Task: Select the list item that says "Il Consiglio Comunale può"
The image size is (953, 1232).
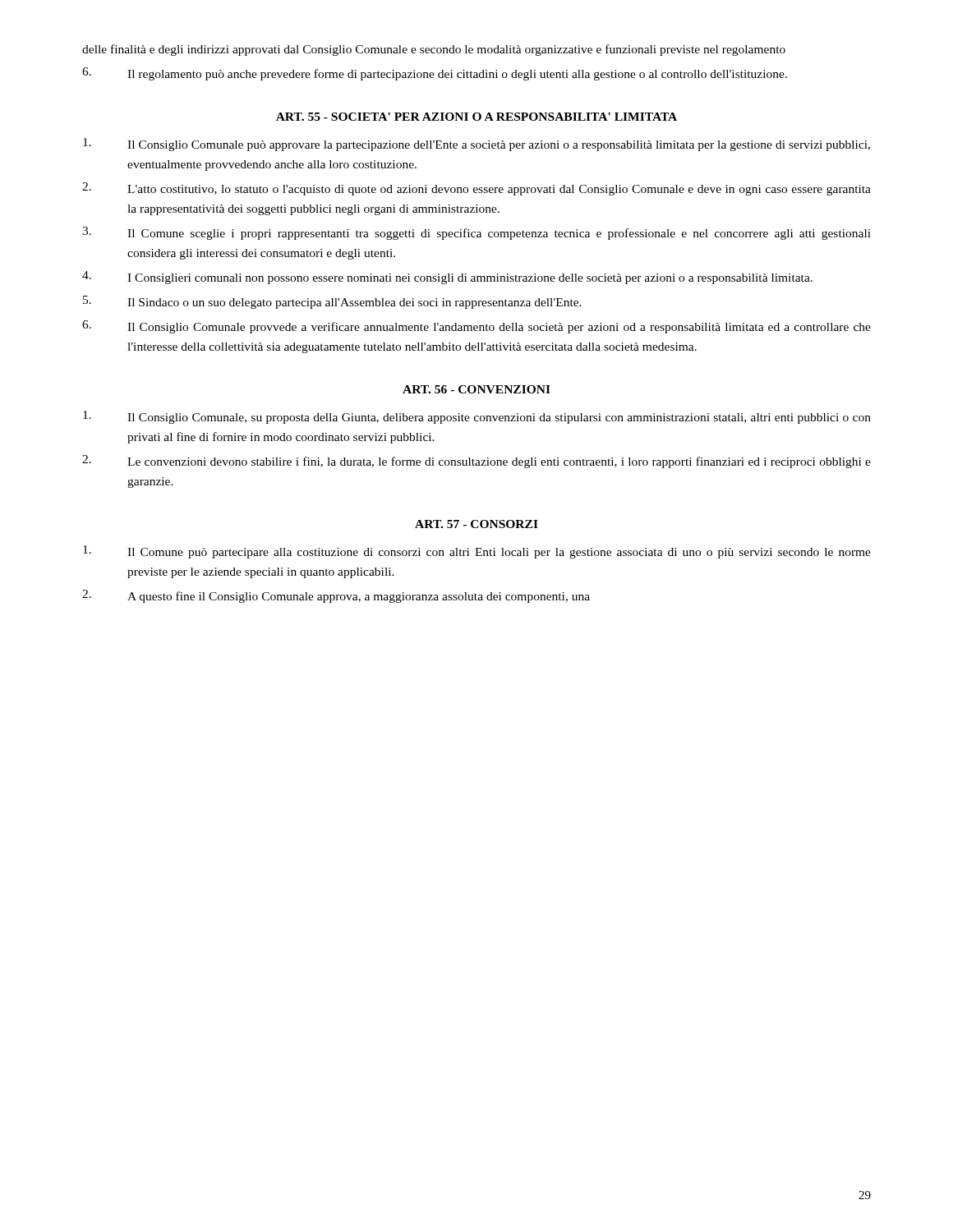Action: [x=476, y=154]
